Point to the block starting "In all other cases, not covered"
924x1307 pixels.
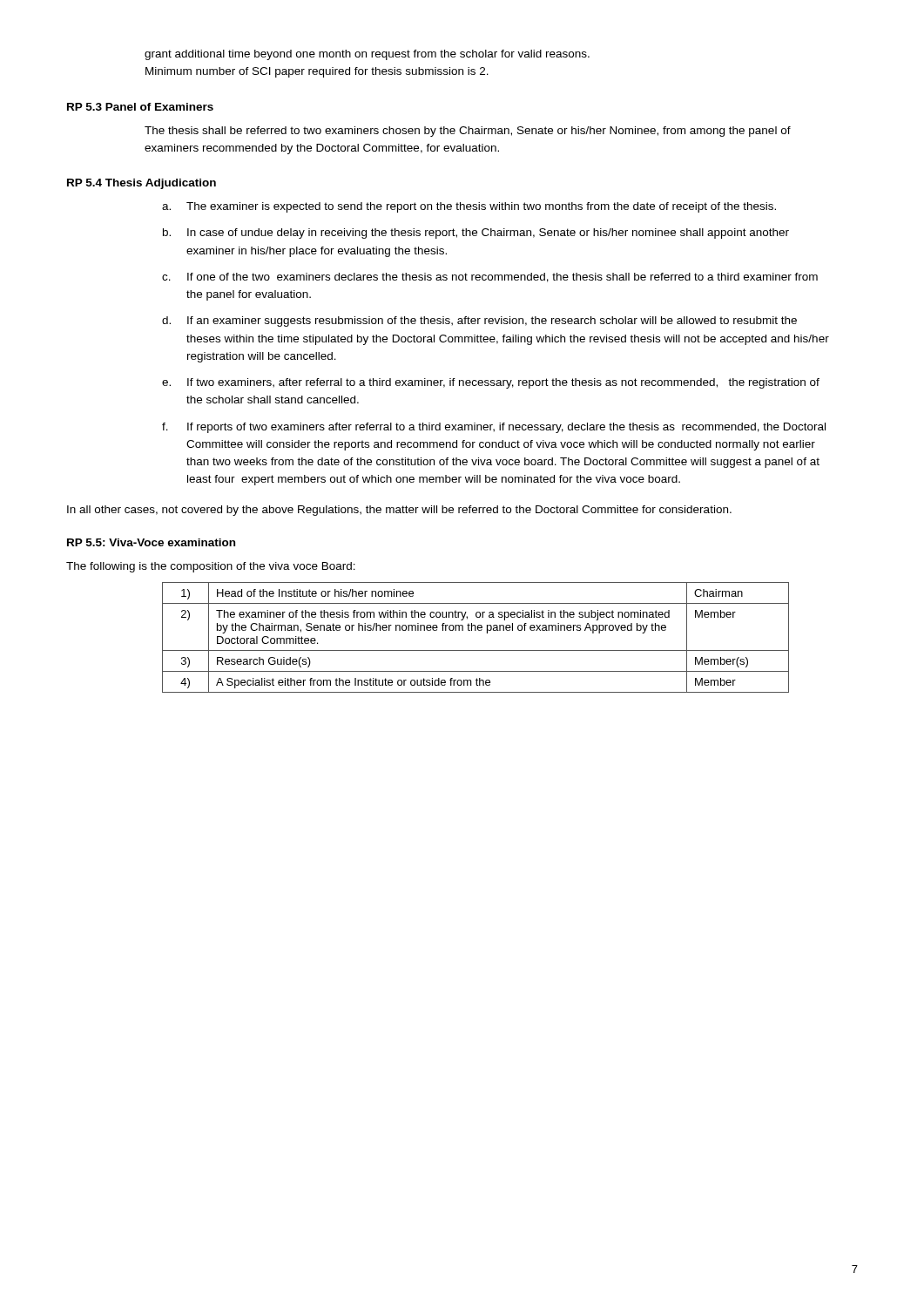pos(462,509)
